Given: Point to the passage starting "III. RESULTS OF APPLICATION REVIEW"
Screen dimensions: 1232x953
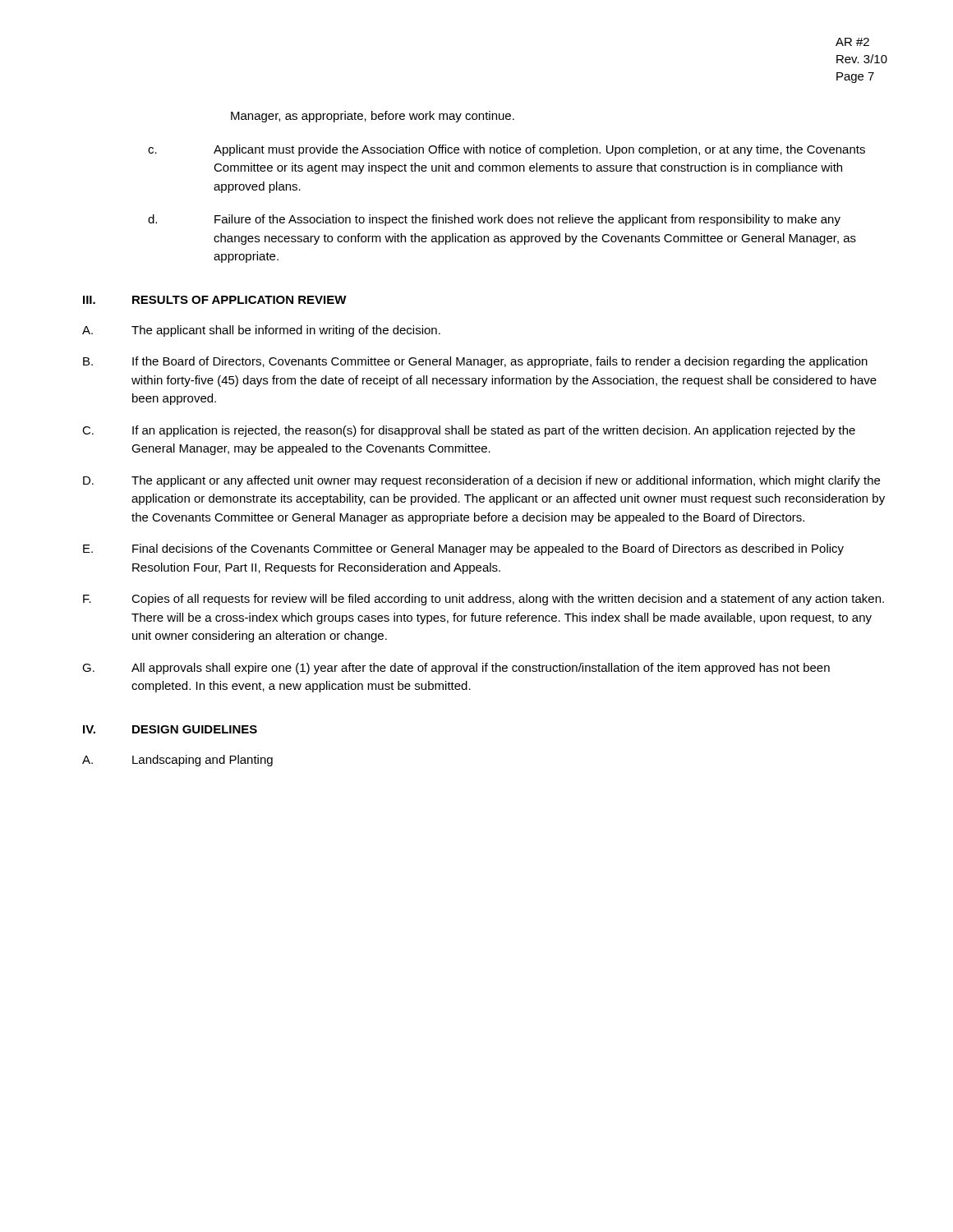Looking at the screenshot, I should (214, 299).
